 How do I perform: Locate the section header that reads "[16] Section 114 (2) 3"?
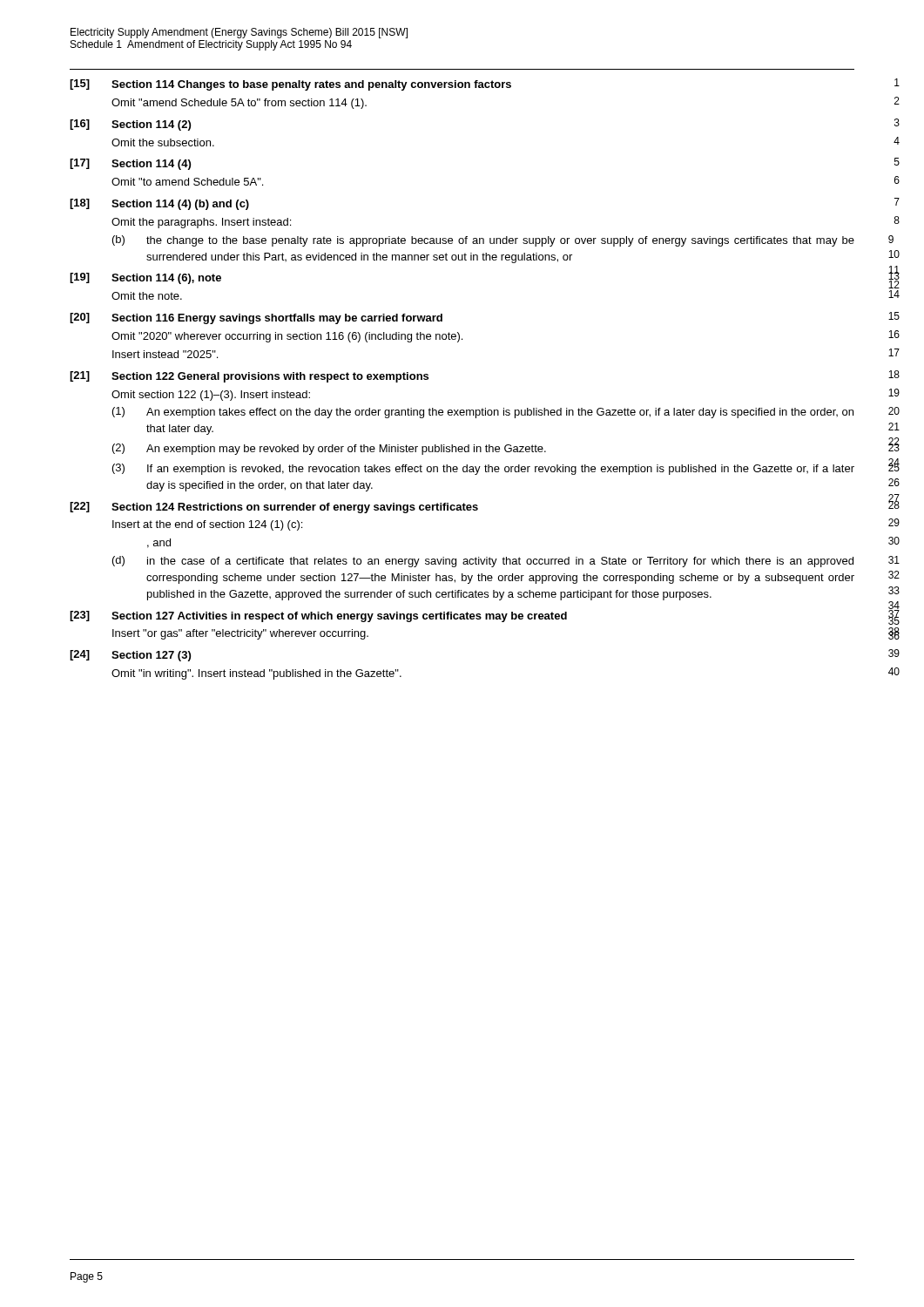point(130,125)
